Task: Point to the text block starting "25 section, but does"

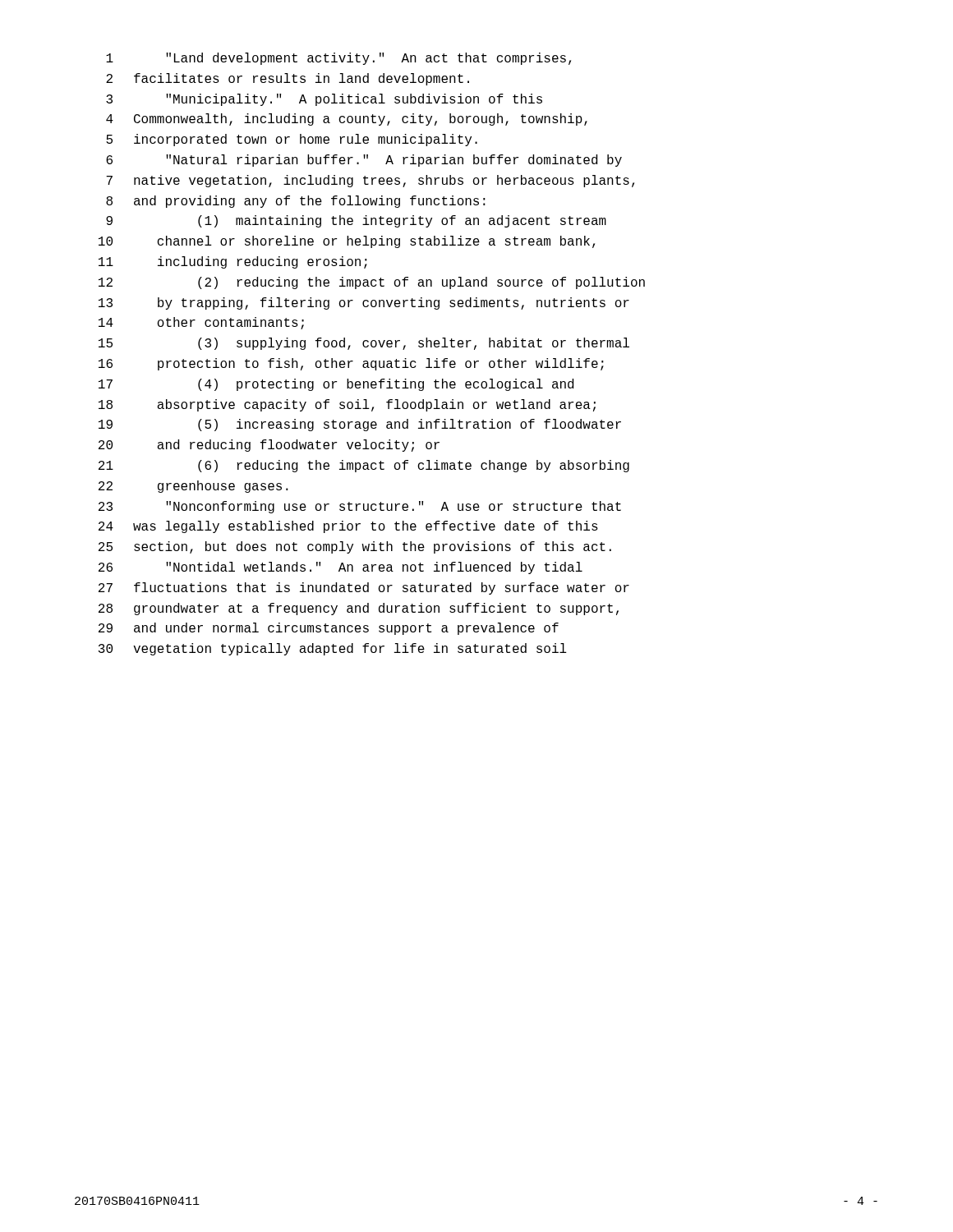Action: pos(476,548)
